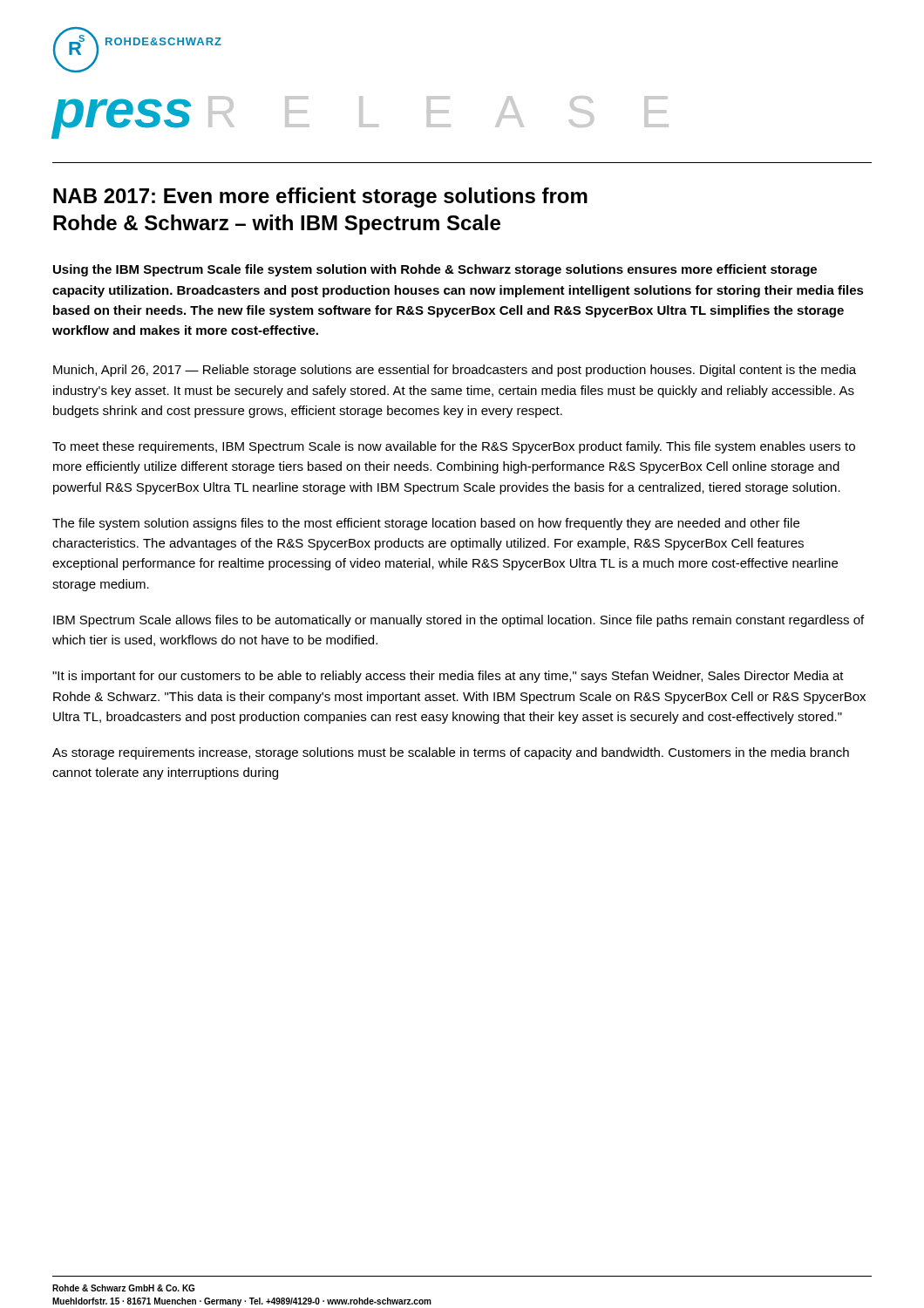Click on the logo

coord(462,50)
